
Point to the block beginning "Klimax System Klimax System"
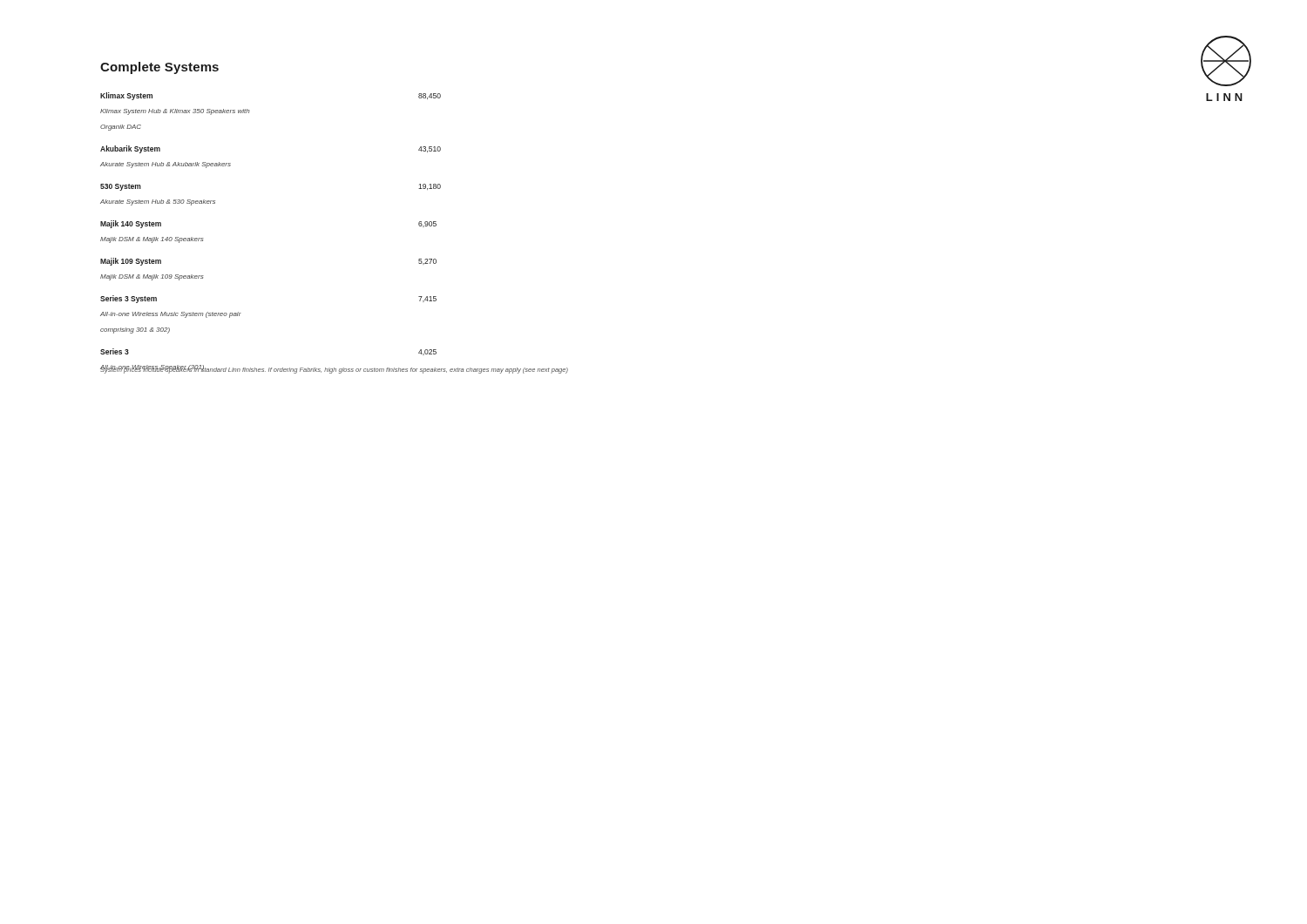[120, 96]
